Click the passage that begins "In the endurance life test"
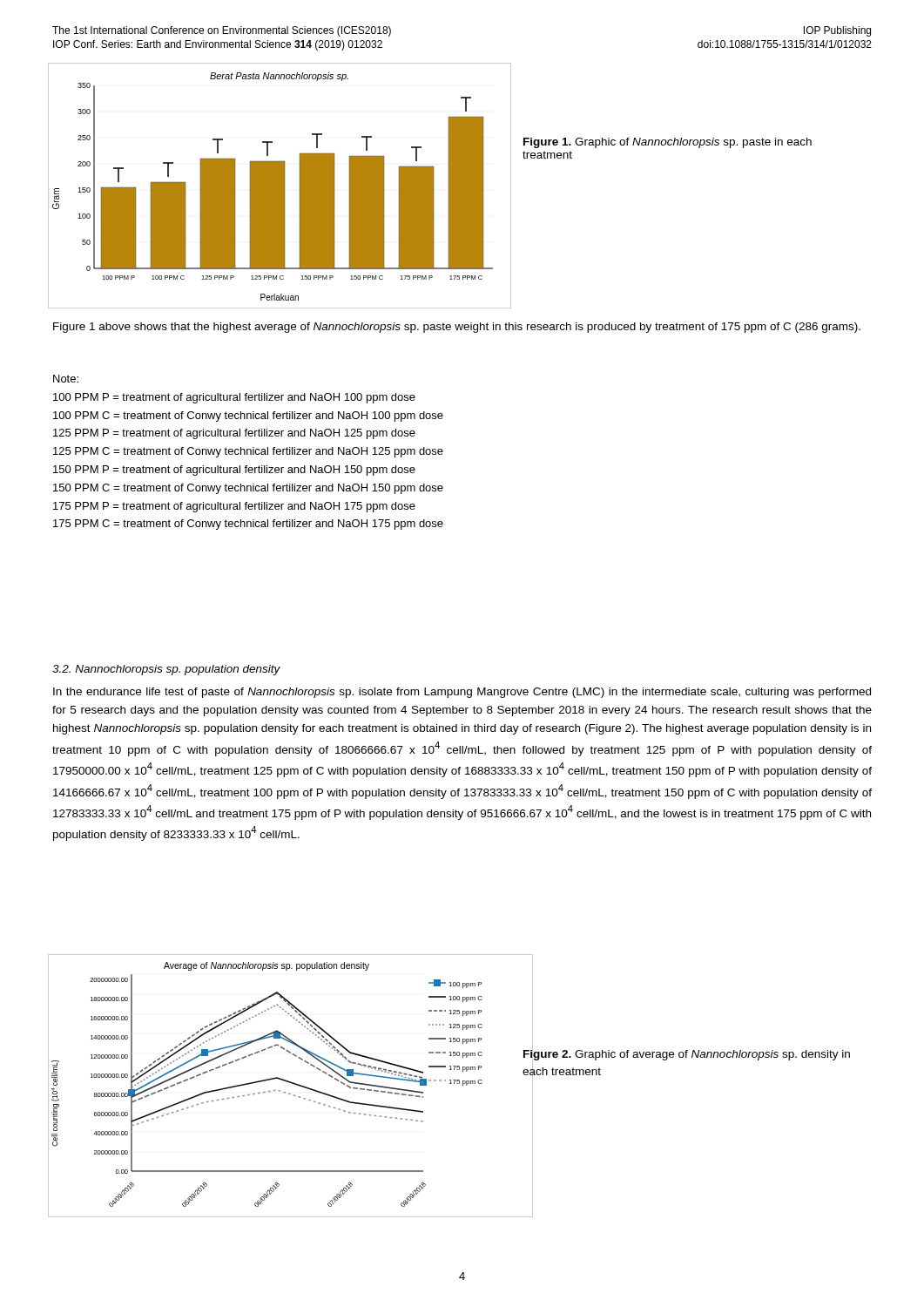Image resolution: width=924 pixels, height=1307 pixels. [x=462, y=763]
